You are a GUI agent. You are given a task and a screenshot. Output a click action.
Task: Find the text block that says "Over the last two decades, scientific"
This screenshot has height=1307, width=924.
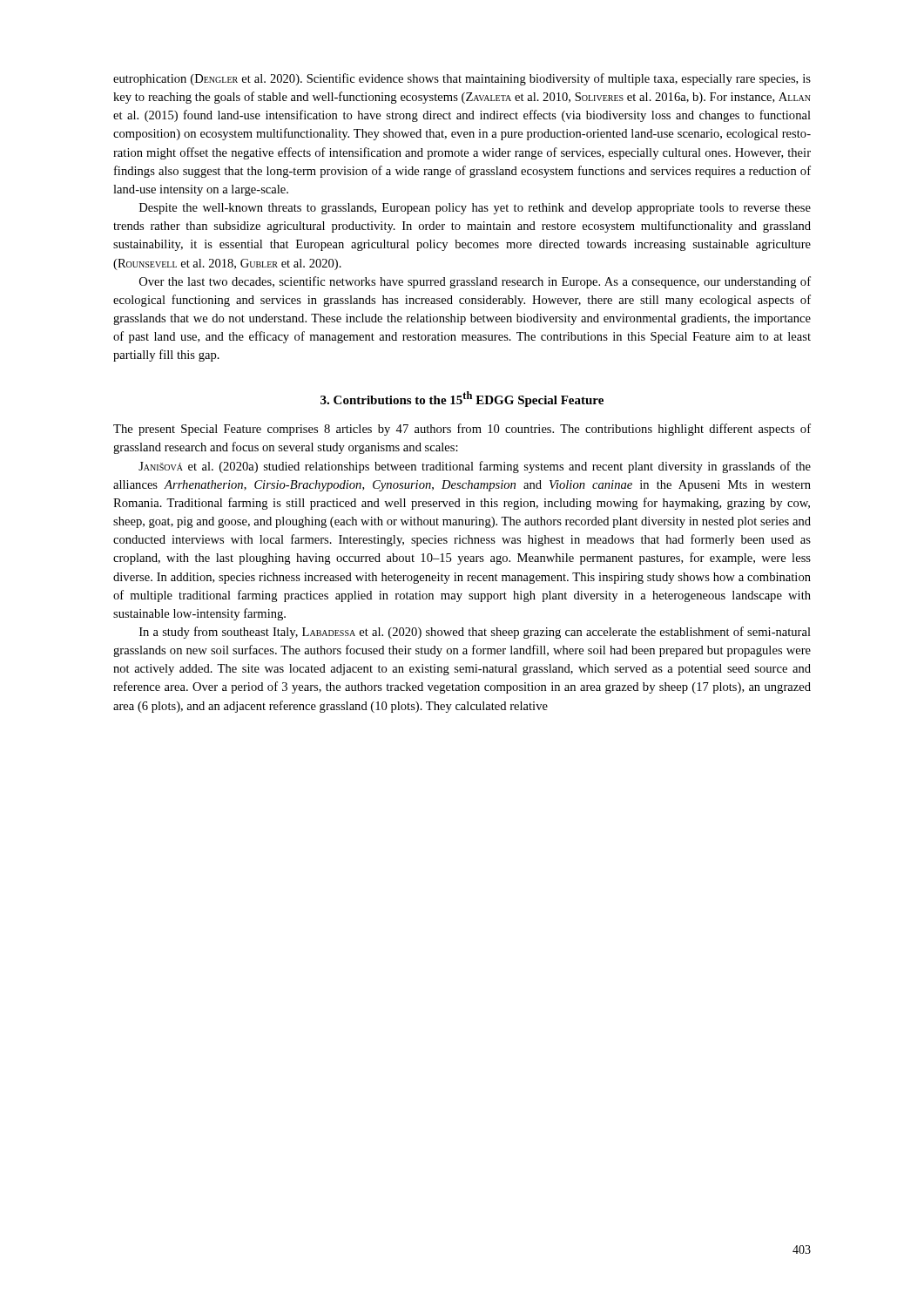(462, 319)
